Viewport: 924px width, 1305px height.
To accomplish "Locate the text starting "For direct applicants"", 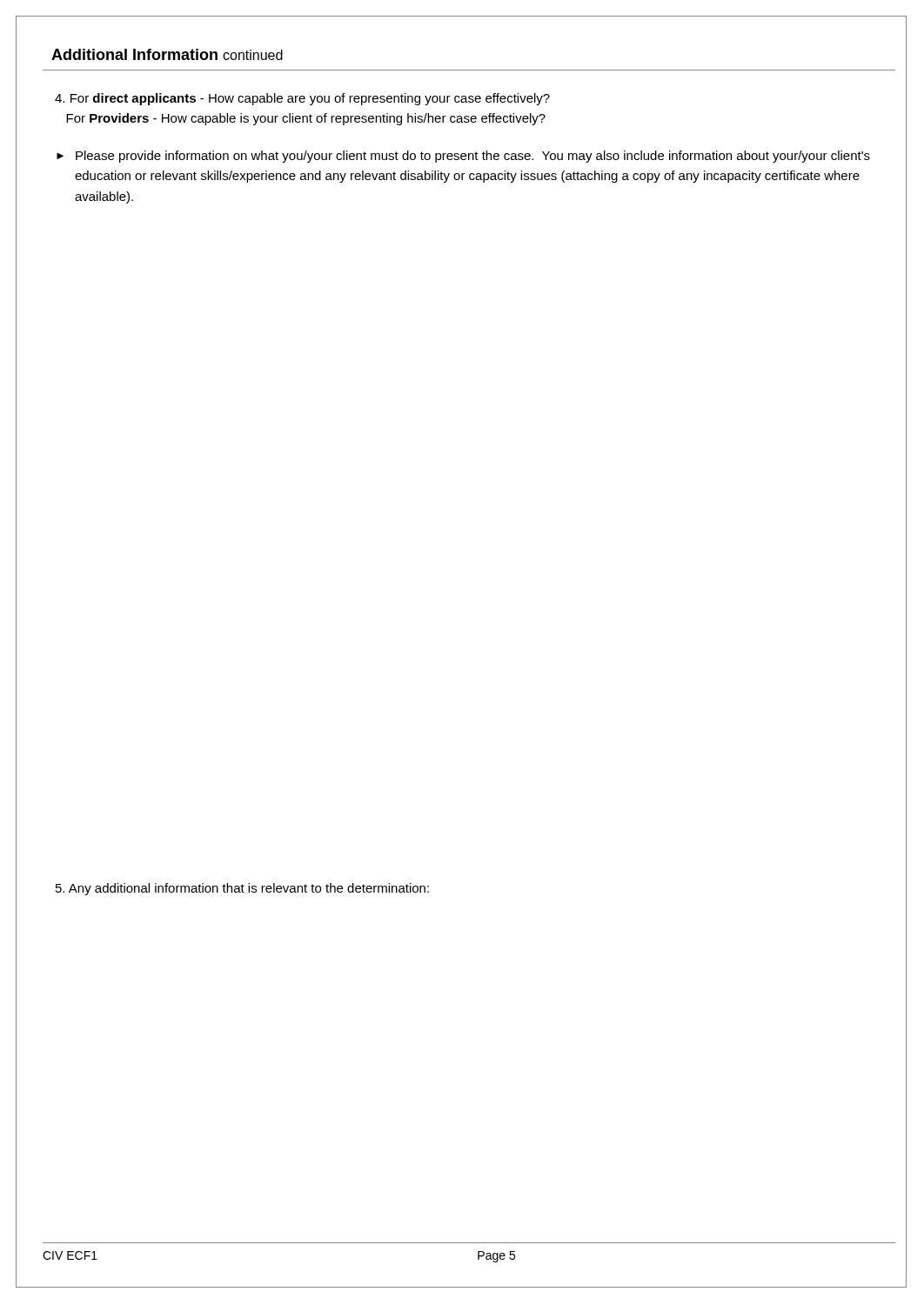I will 302,108.
